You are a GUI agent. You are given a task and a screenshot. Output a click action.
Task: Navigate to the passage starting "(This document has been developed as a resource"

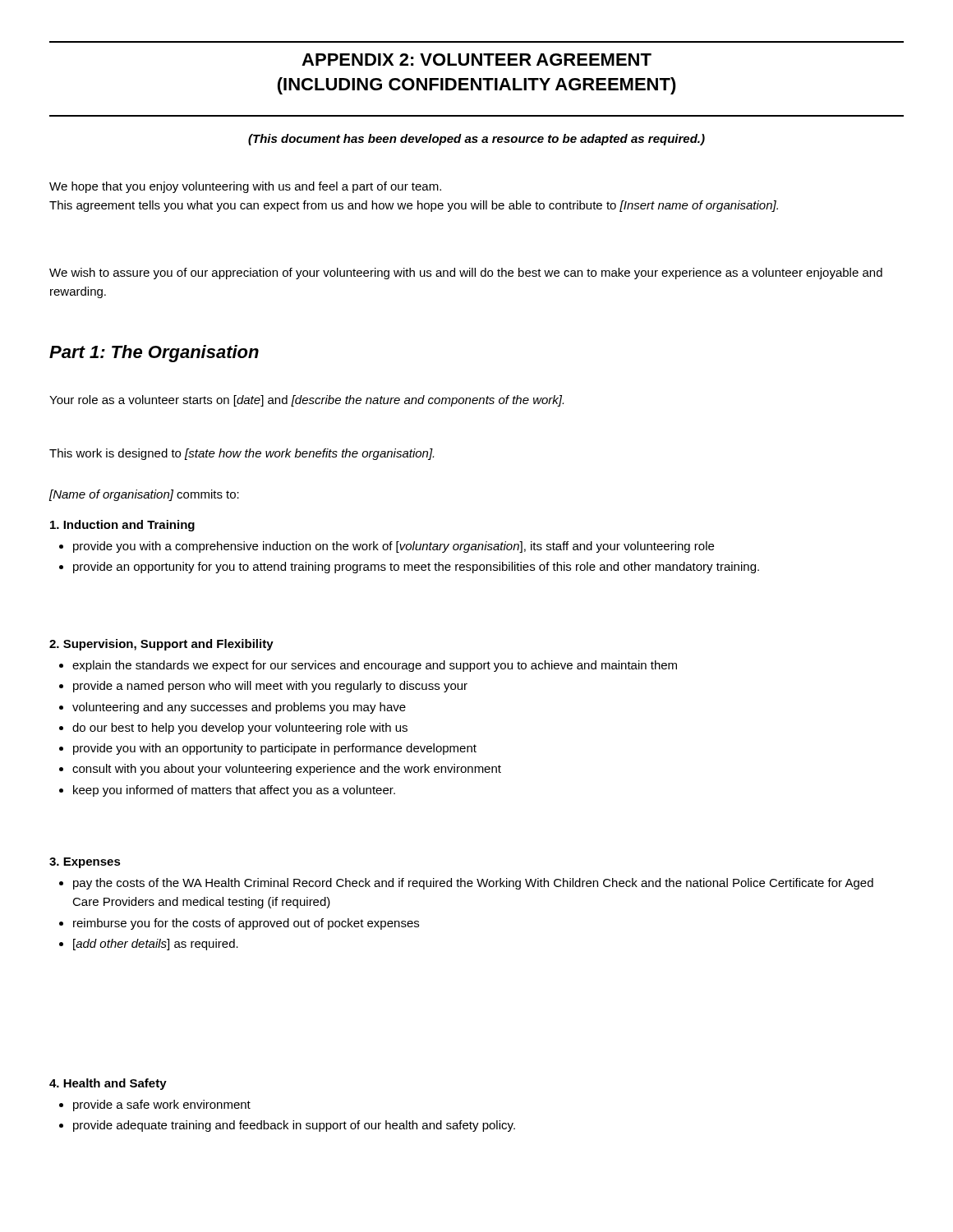tap(476, 138)
